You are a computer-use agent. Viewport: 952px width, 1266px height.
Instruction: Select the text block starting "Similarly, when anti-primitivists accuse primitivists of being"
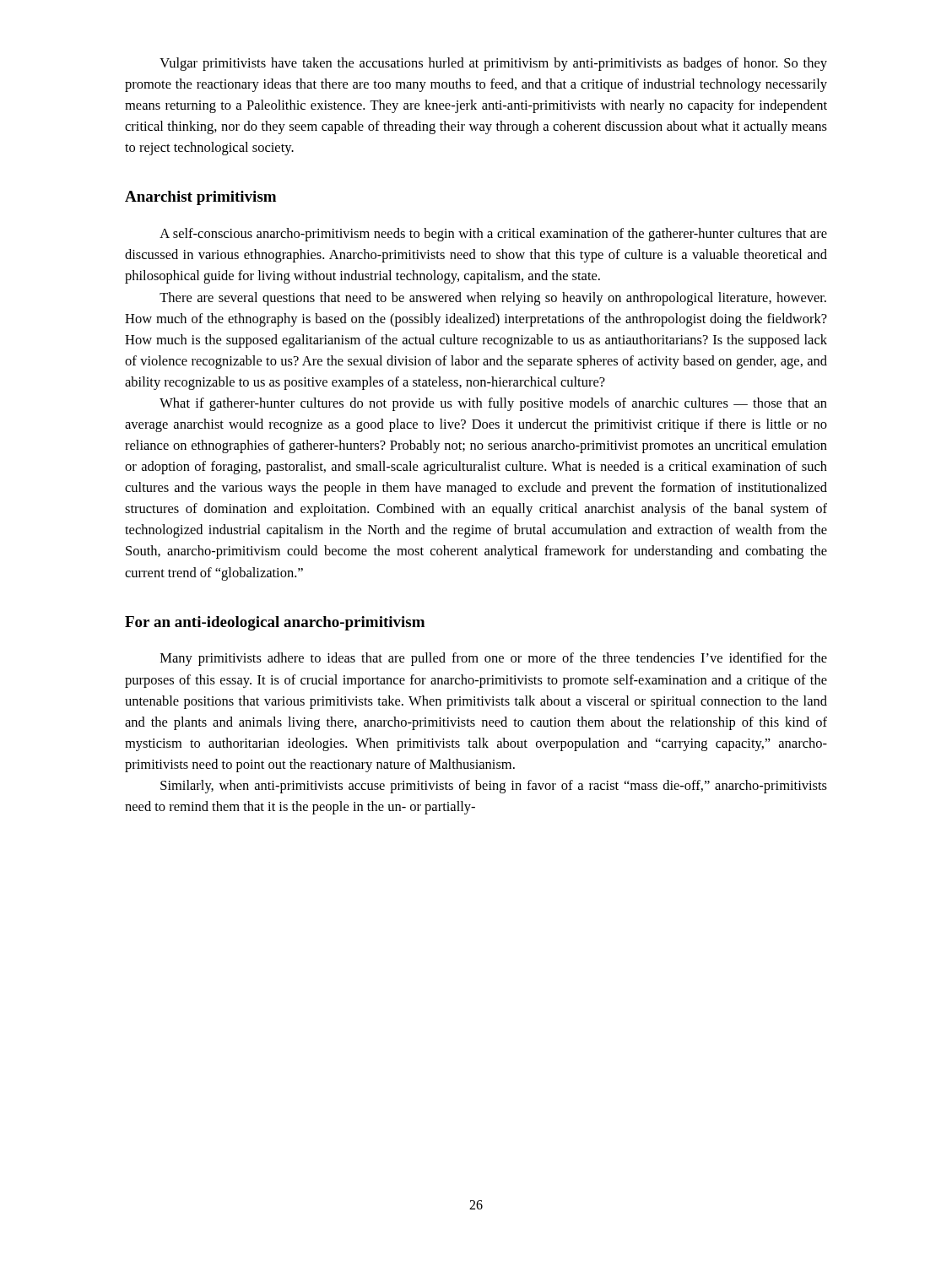tap(476, 796)
